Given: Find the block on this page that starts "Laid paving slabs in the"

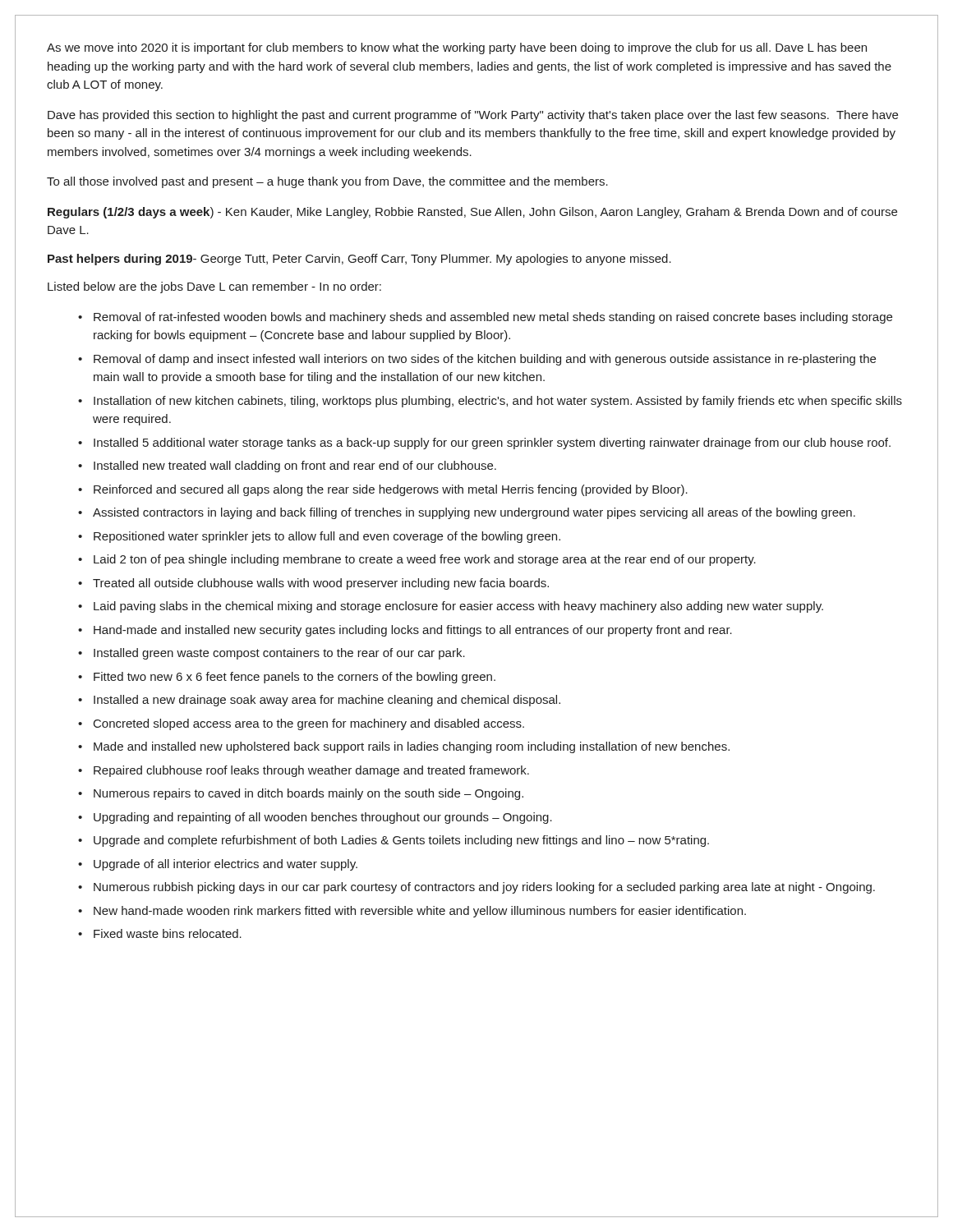Looking at the screenshot, I should (x=458, y=606).
